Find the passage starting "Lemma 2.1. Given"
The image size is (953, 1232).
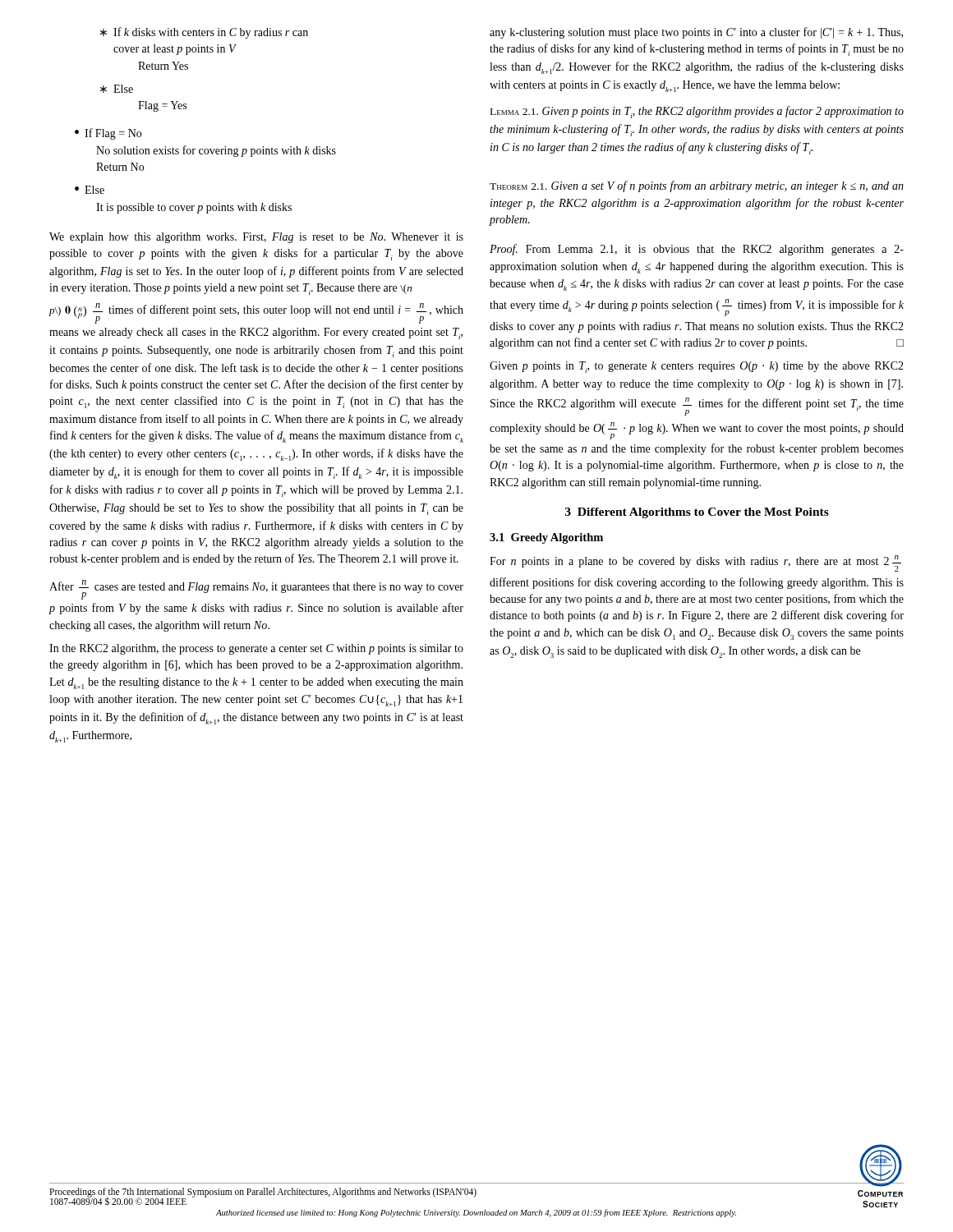click(x=697, y=130)
